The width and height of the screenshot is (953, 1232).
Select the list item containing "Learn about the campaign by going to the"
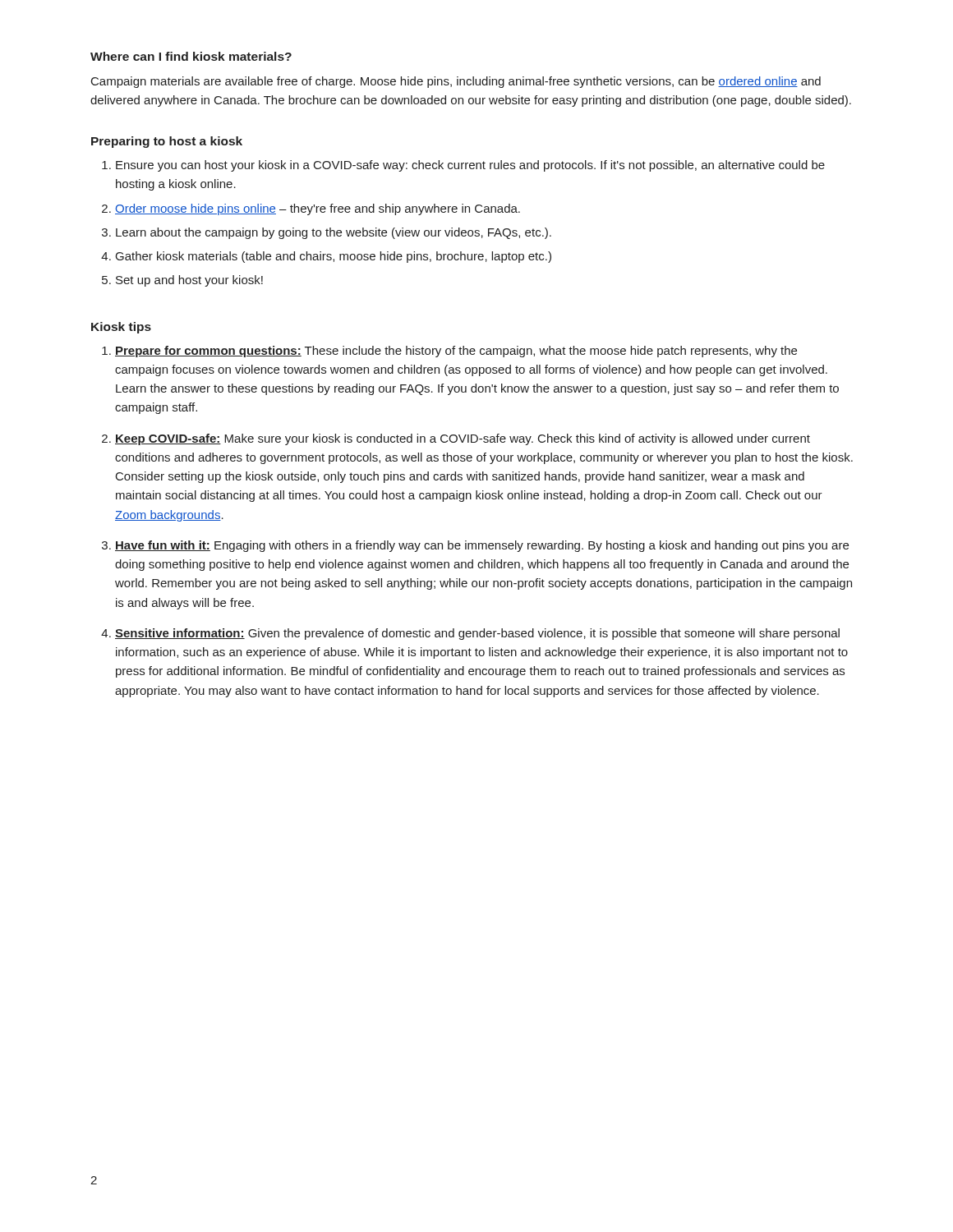[334, 232]
